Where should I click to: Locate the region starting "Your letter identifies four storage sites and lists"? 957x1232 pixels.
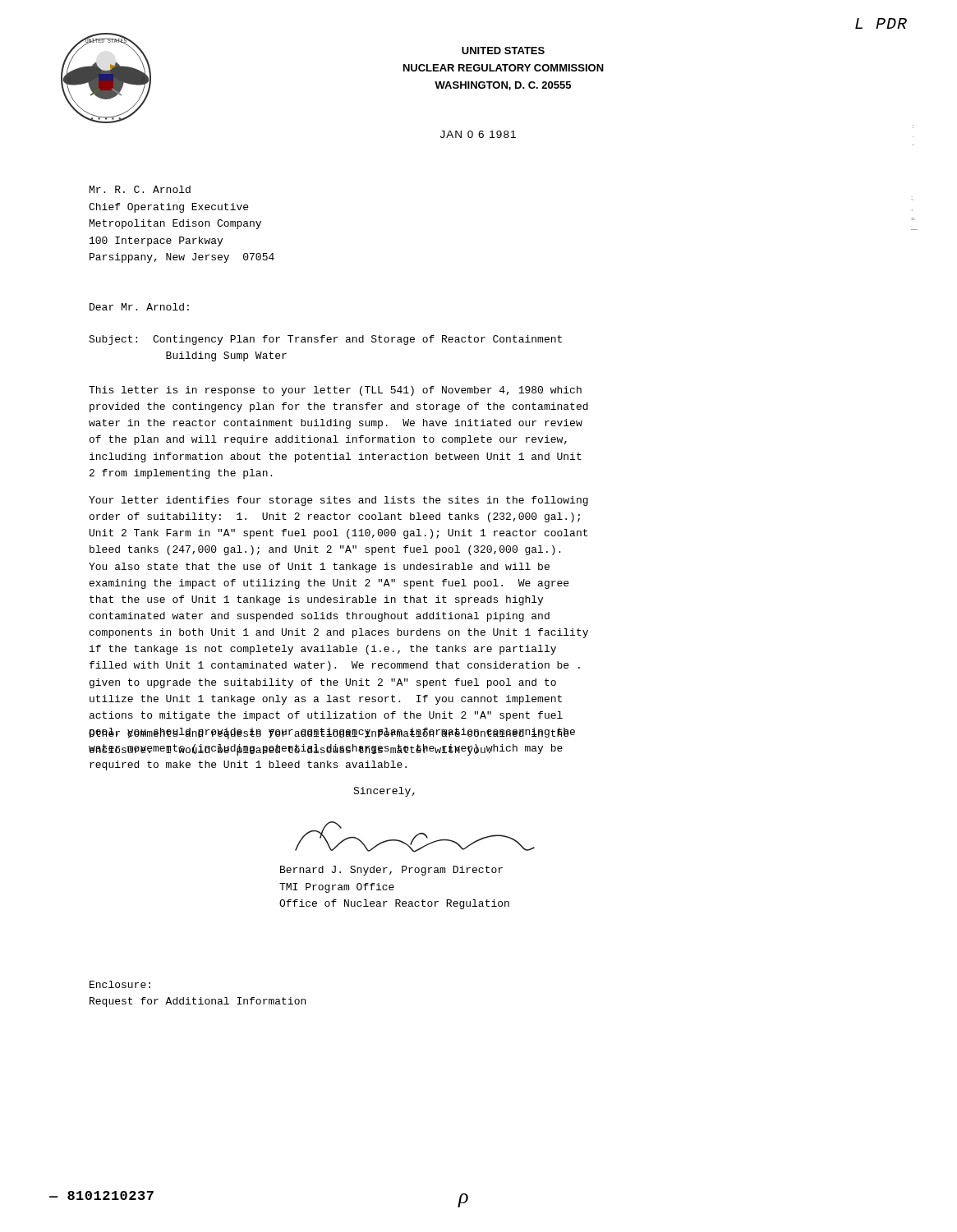pos(339,633)
